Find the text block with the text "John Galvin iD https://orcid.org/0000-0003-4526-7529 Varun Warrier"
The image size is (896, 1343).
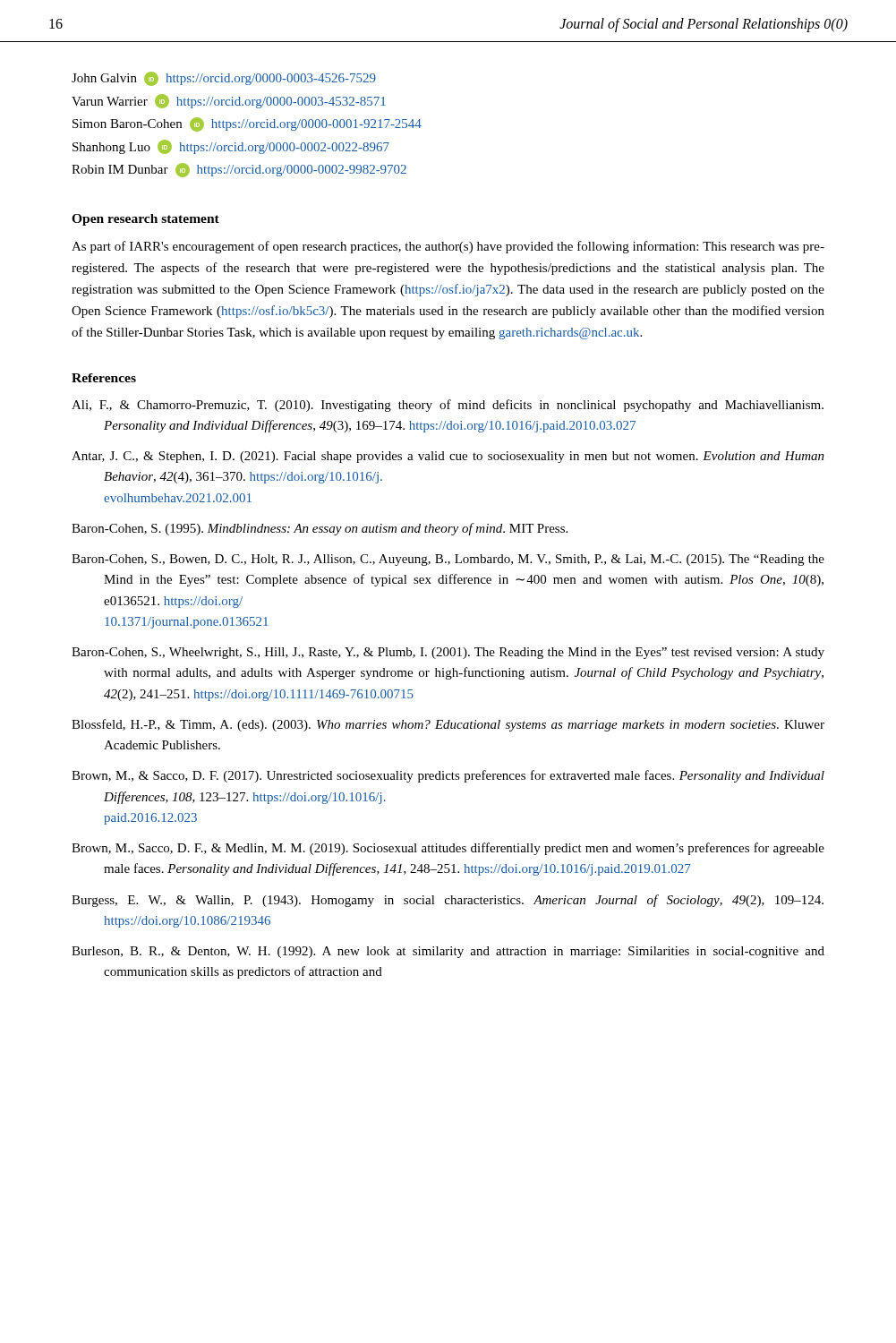[x=224, y=79]
